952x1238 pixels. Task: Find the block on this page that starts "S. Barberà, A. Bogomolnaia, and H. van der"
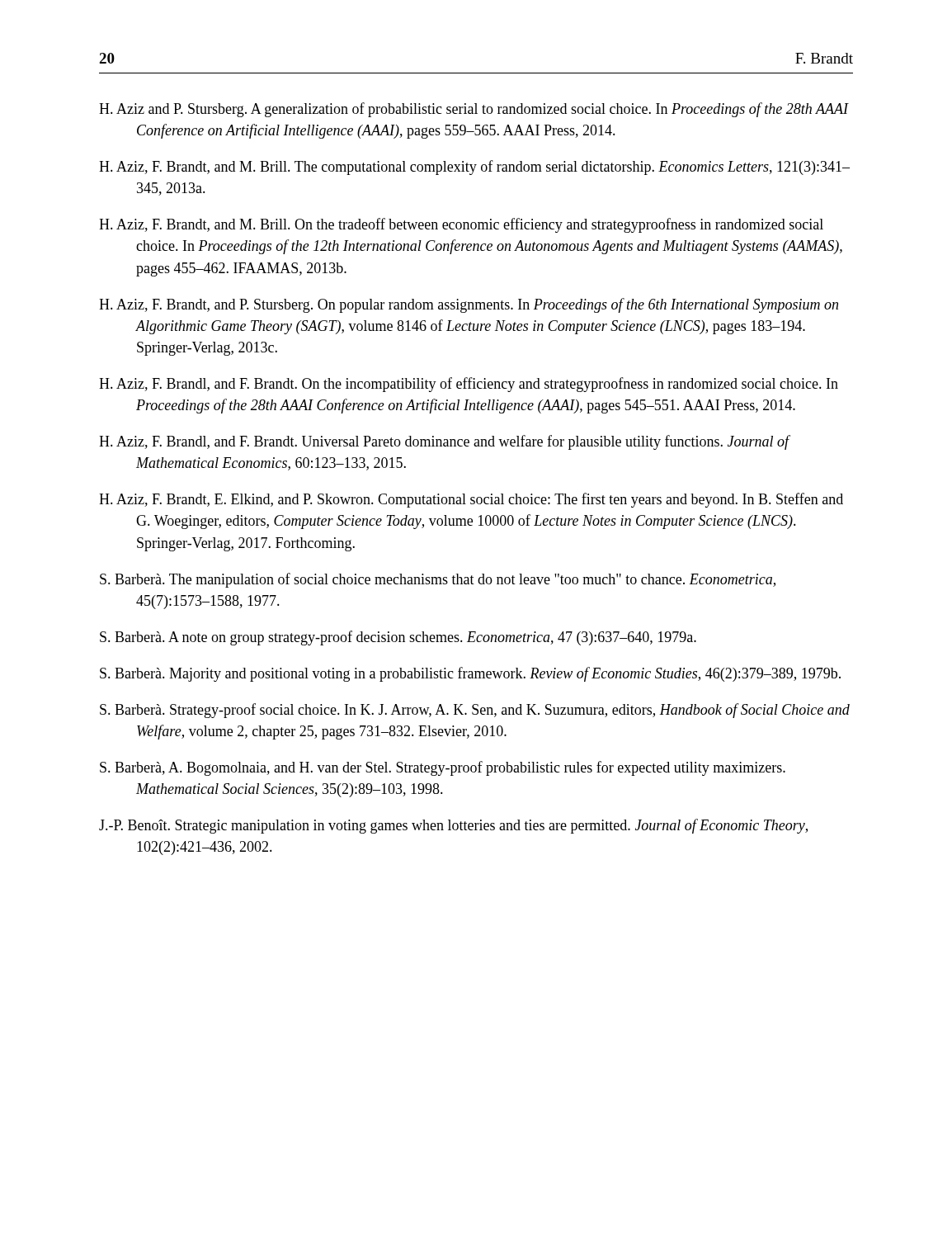tap(442, 778)
